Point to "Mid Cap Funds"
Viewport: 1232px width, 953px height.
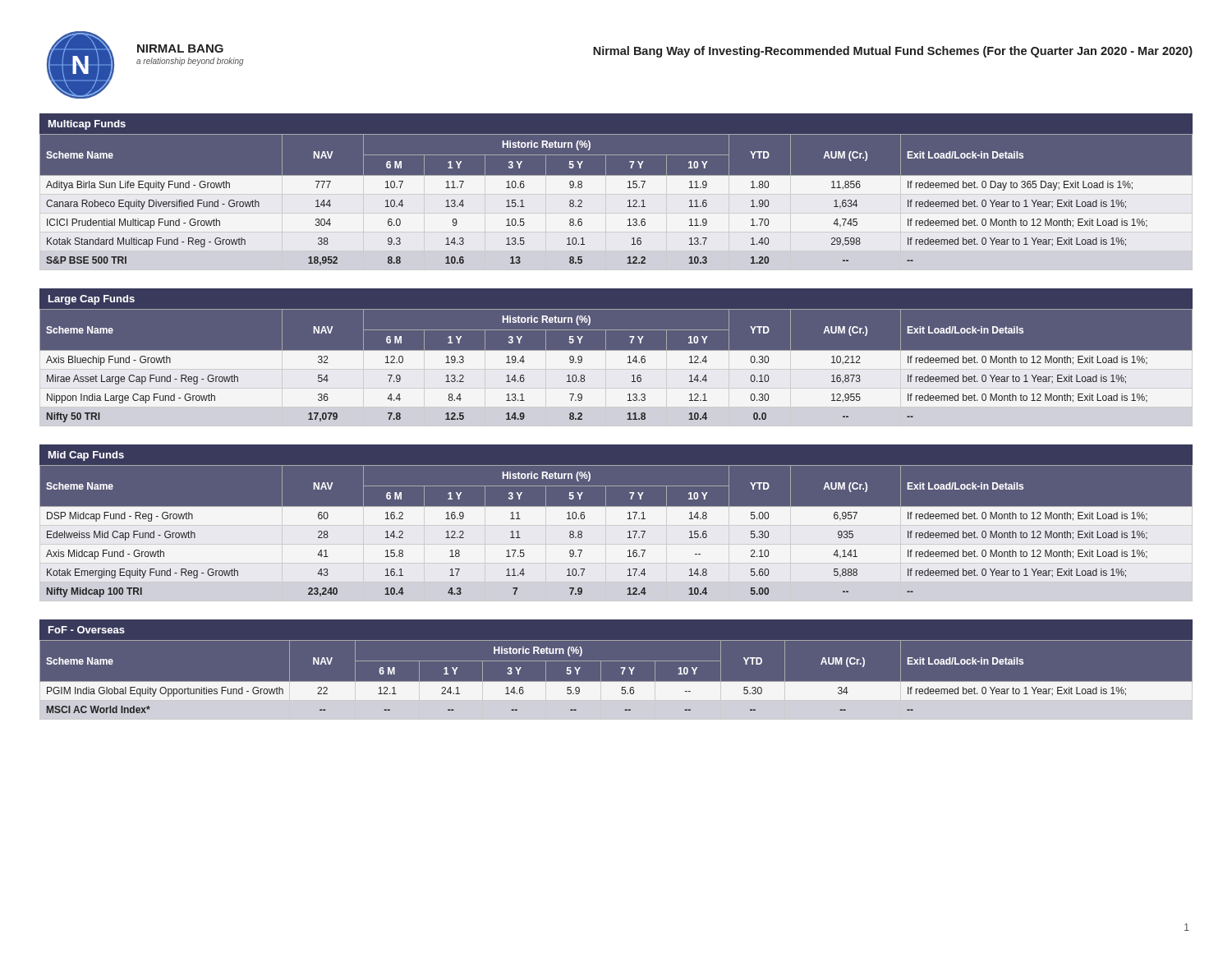point(86,455)
